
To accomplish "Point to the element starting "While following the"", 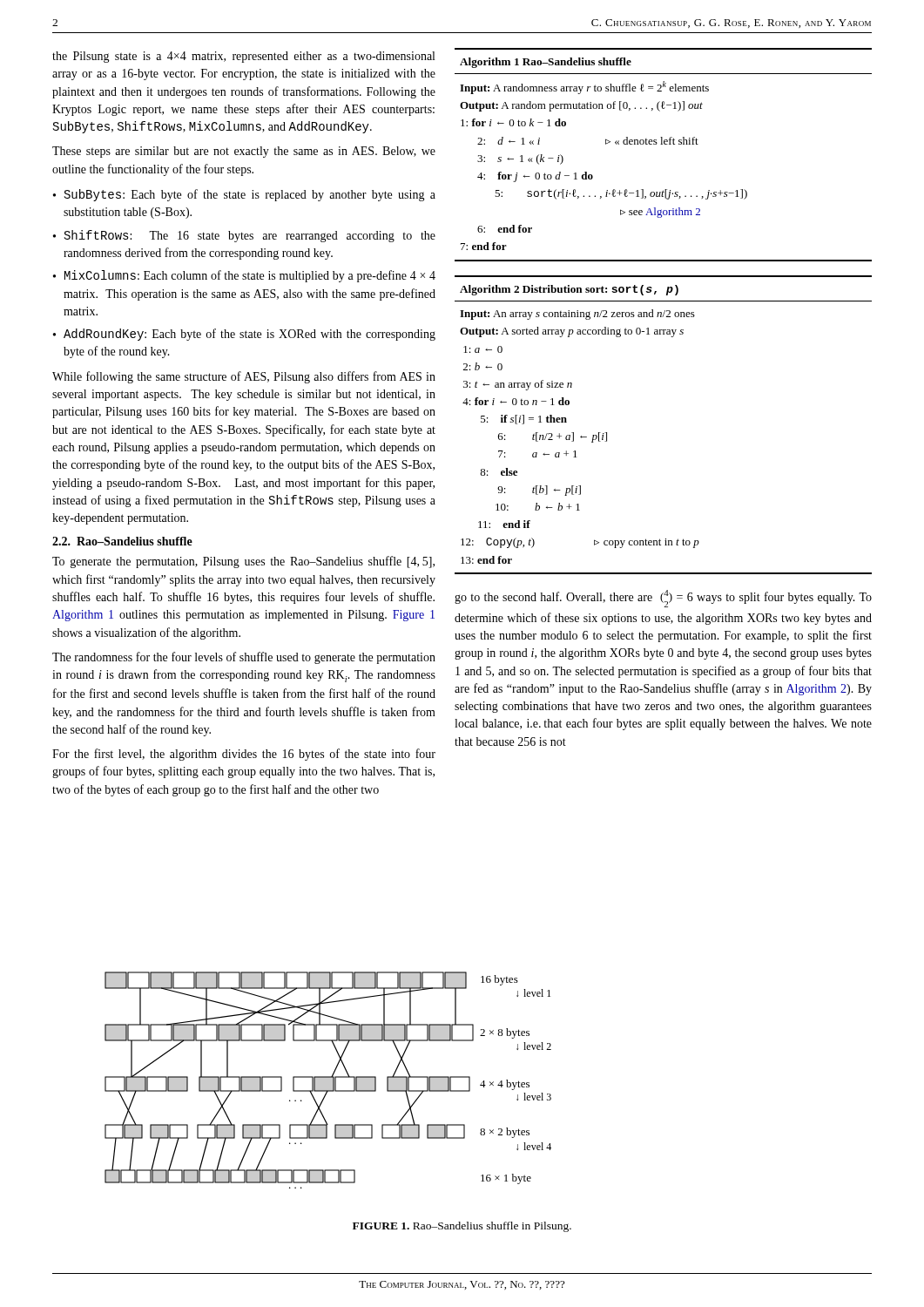I will point(244,448).
